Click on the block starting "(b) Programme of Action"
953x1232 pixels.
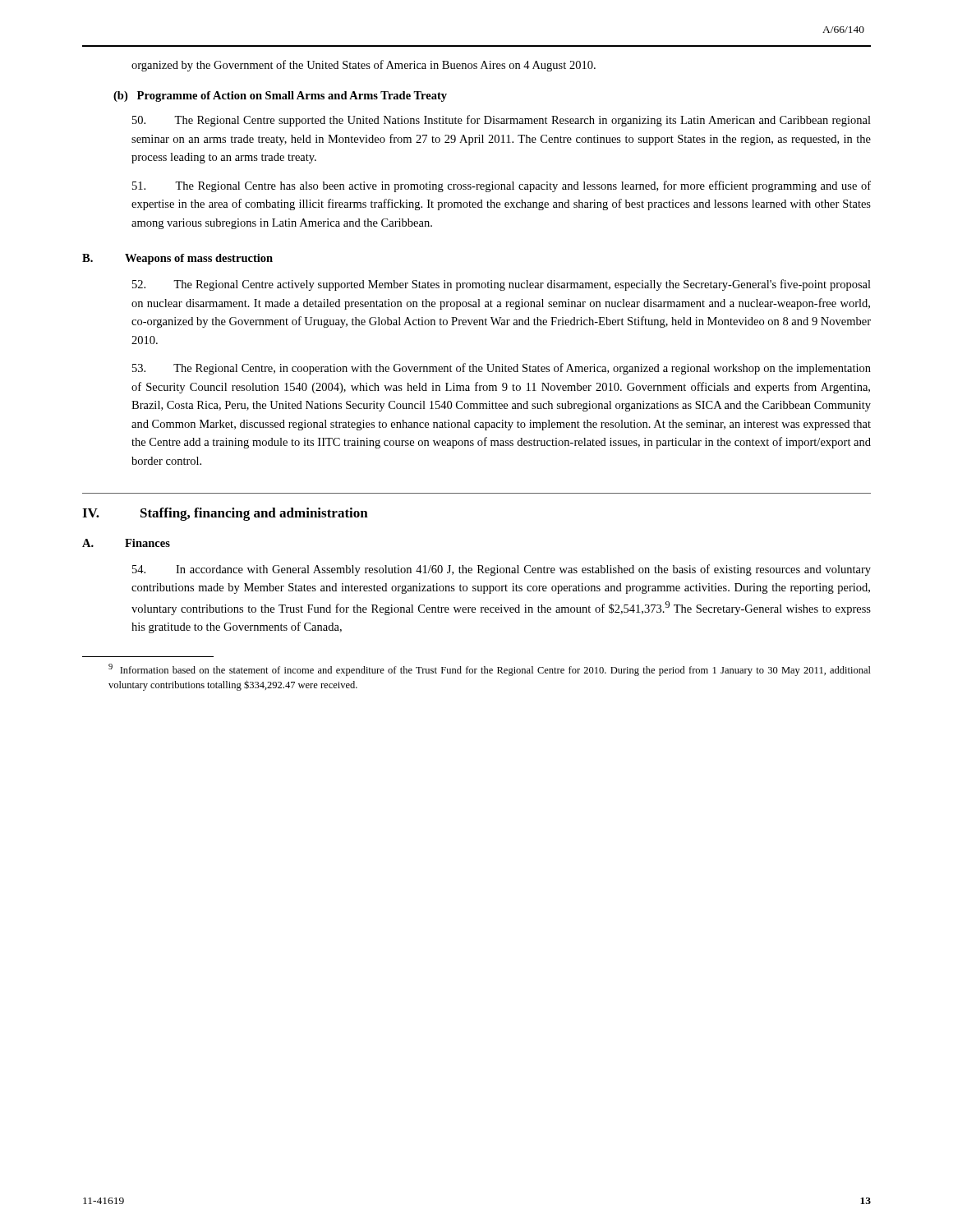280,97
